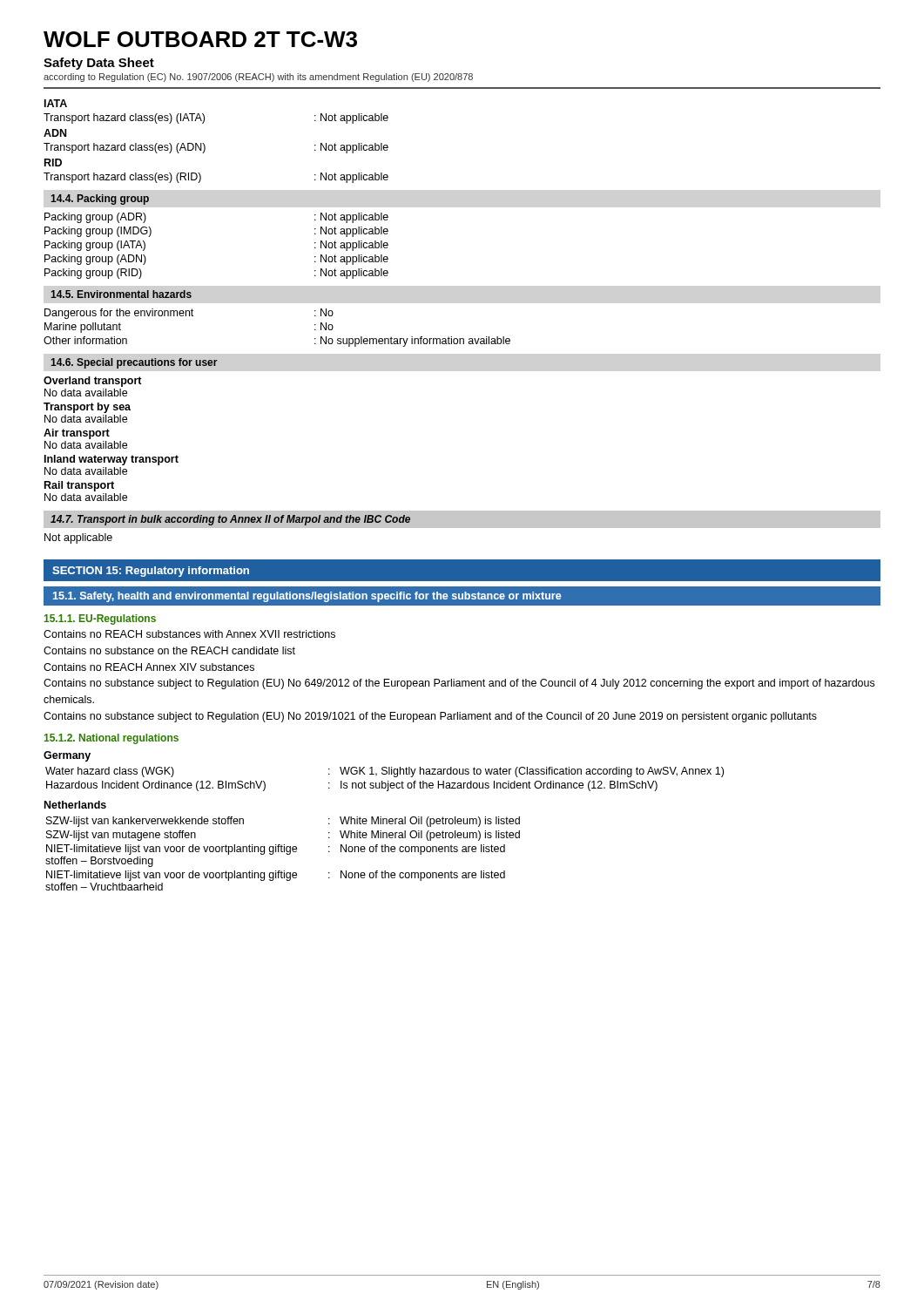The image size is (924, 1307).
Task: Select the element starting "14.4. Packing group"
Action: coord(100,199)
